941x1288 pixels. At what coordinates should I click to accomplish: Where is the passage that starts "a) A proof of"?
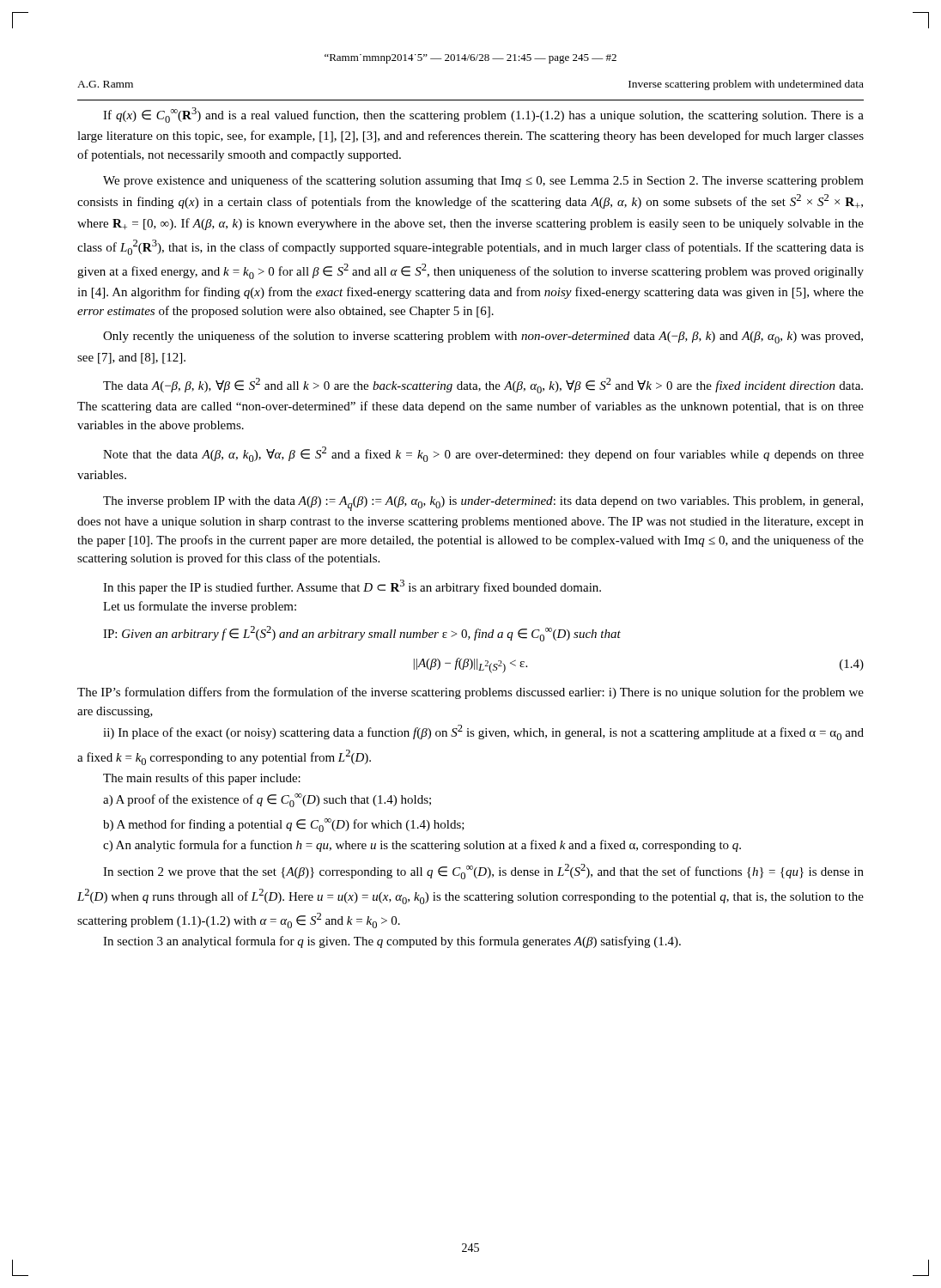[268, 800]
